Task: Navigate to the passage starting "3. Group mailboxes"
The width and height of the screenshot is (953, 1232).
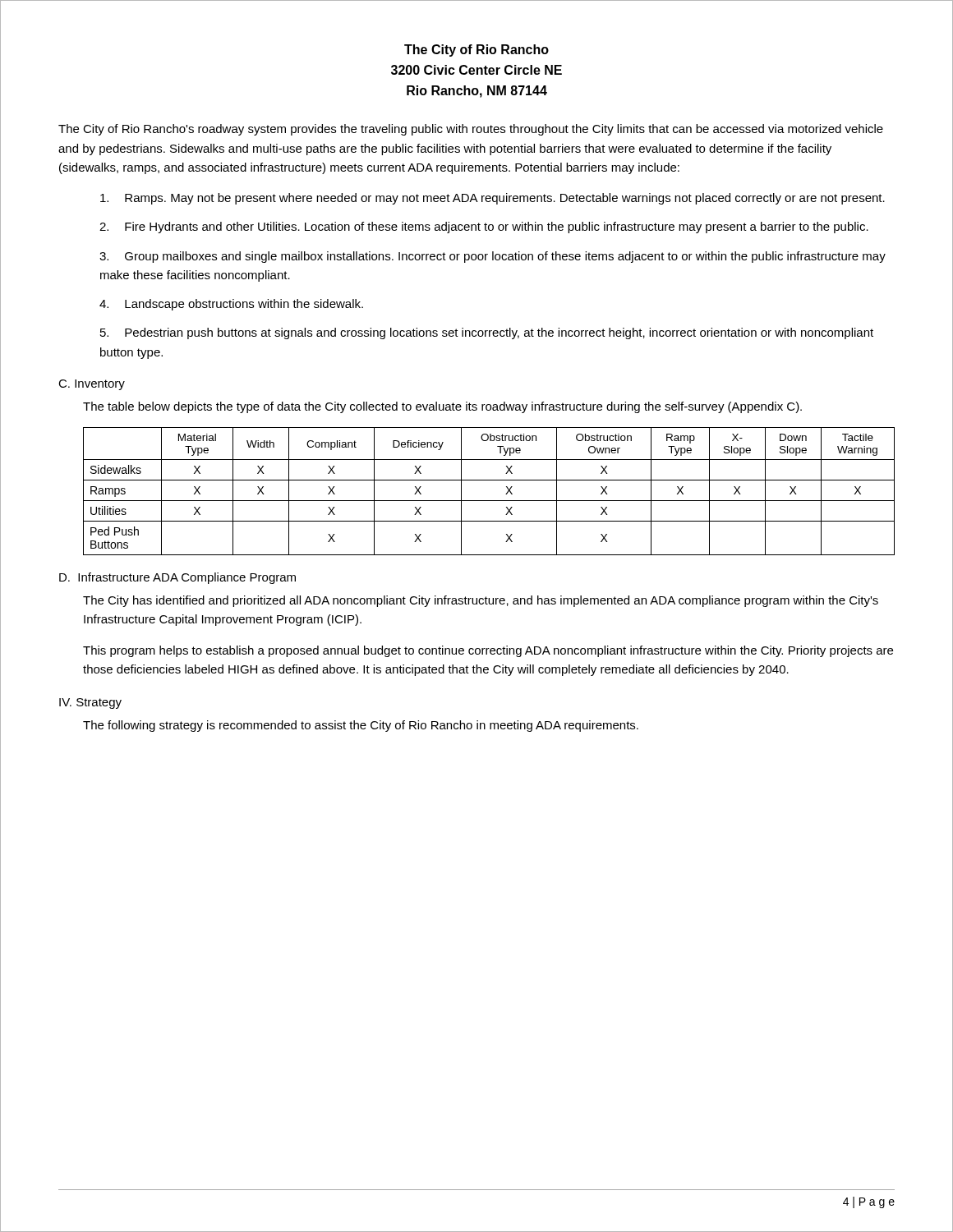Action: (x=492, y=264)
